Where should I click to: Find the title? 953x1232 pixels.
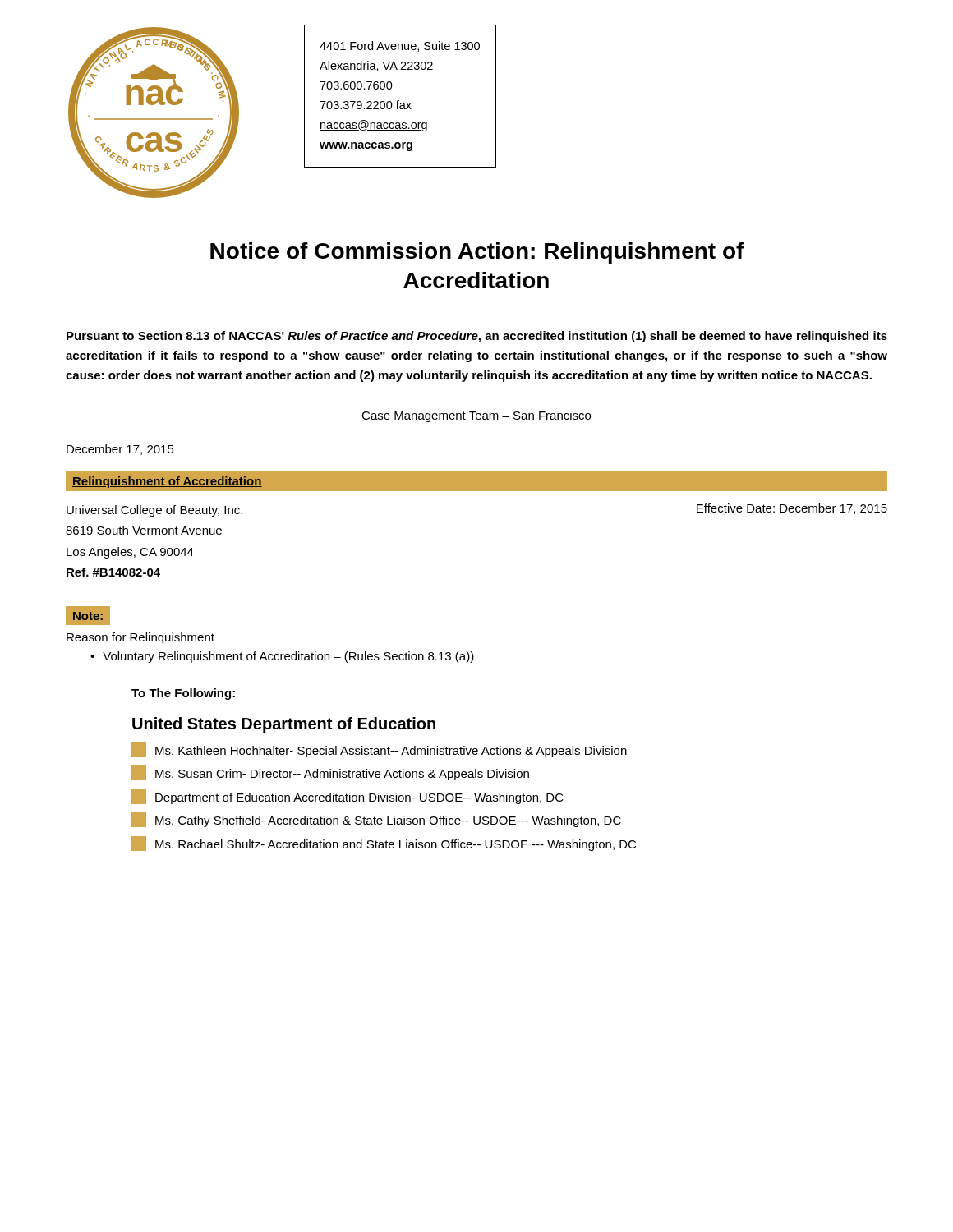point(476,266)
